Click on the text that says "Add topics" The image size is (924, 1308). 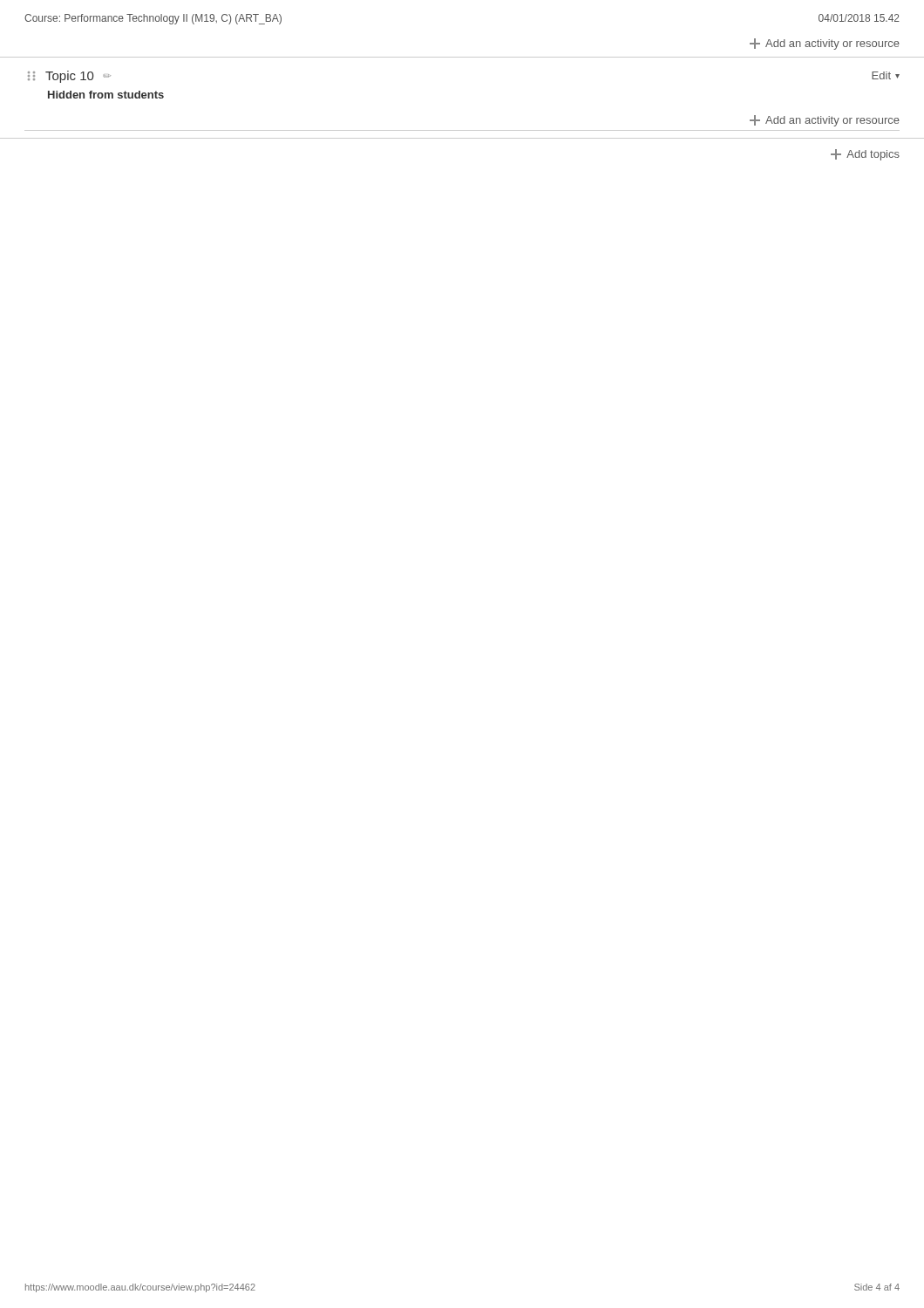coord(865,154)
